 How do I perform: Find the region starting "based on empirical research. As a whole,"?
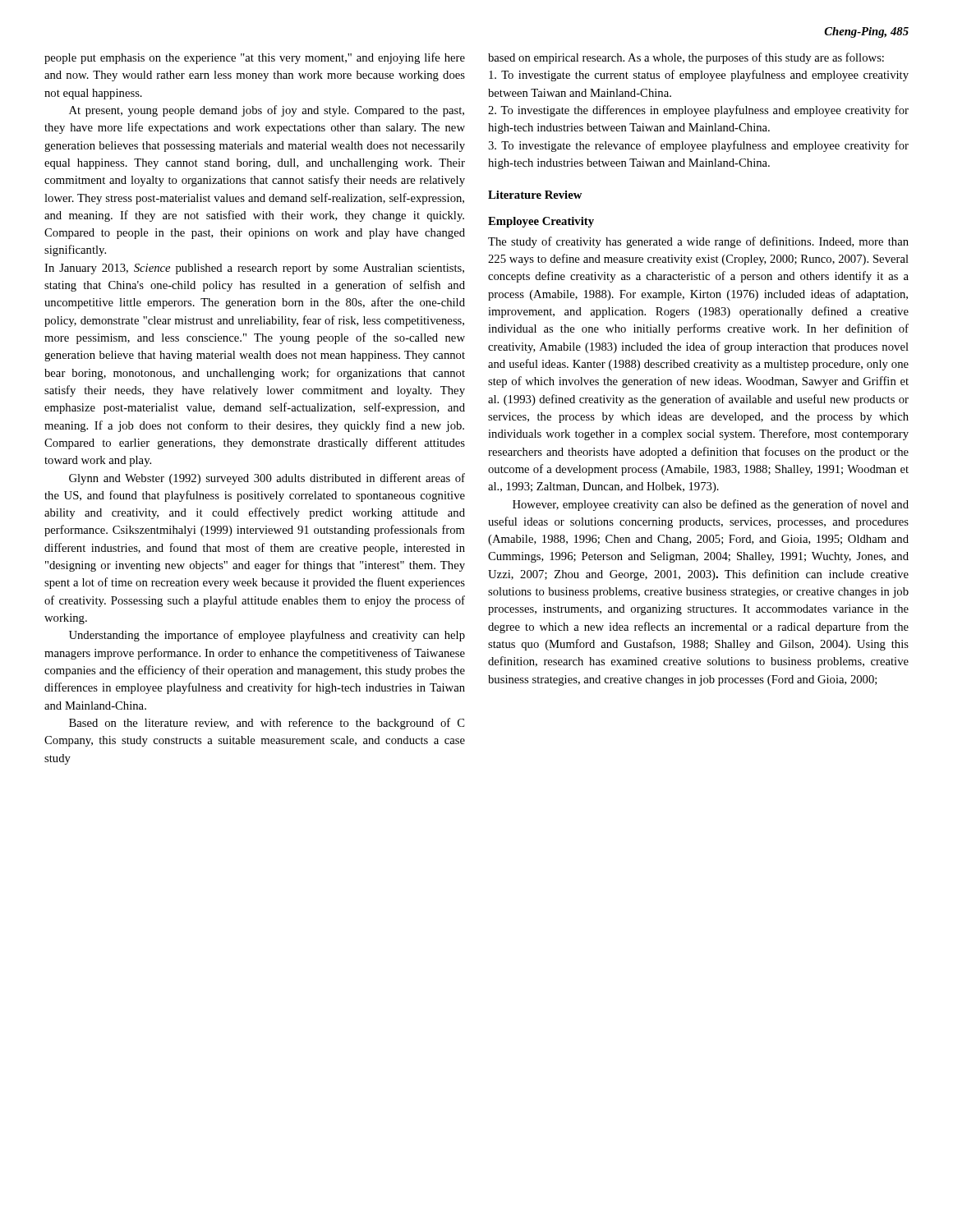698,58
